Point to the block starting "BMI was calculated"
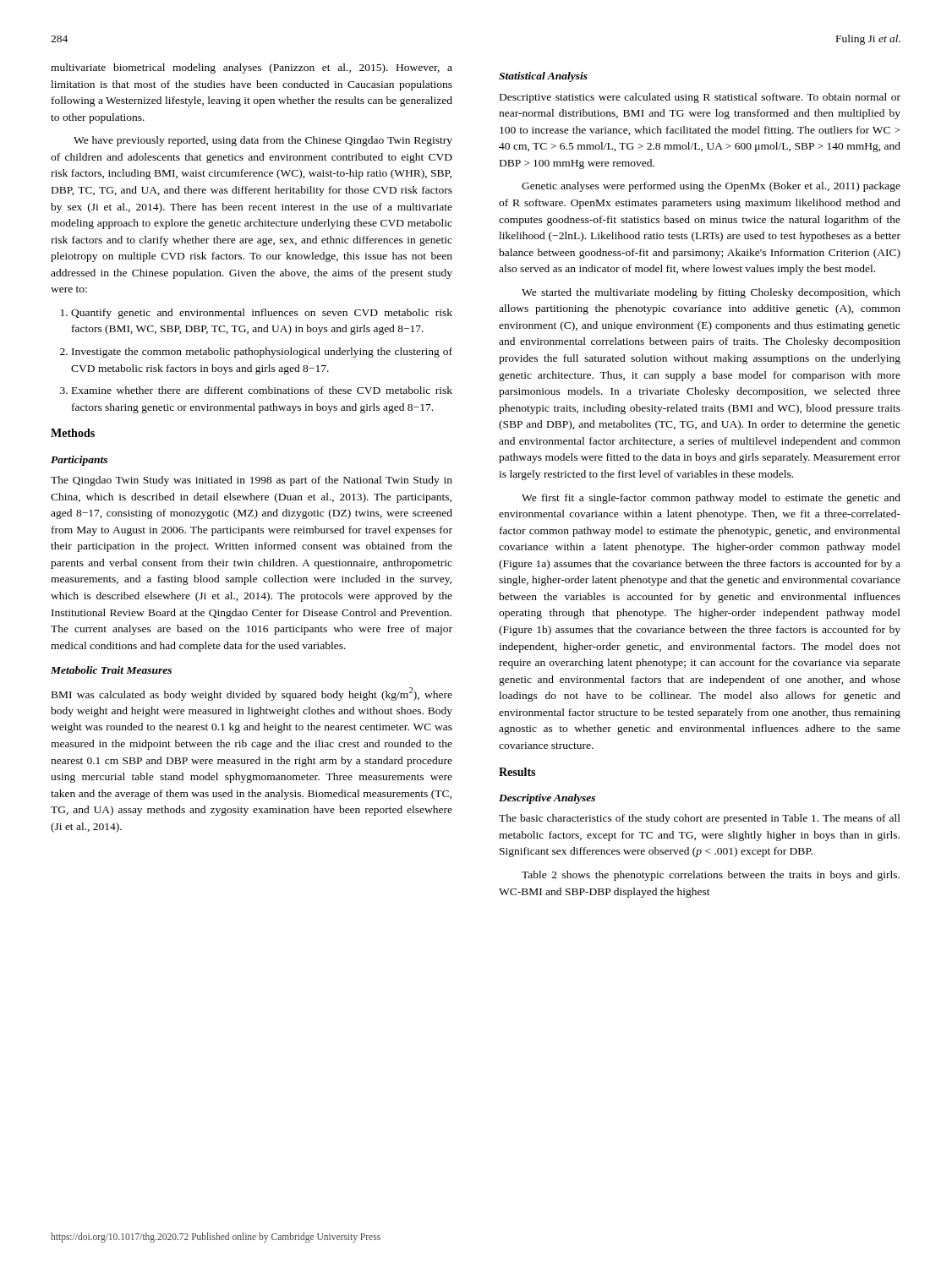Screen dimensions: 1268x952 point(252,759)
